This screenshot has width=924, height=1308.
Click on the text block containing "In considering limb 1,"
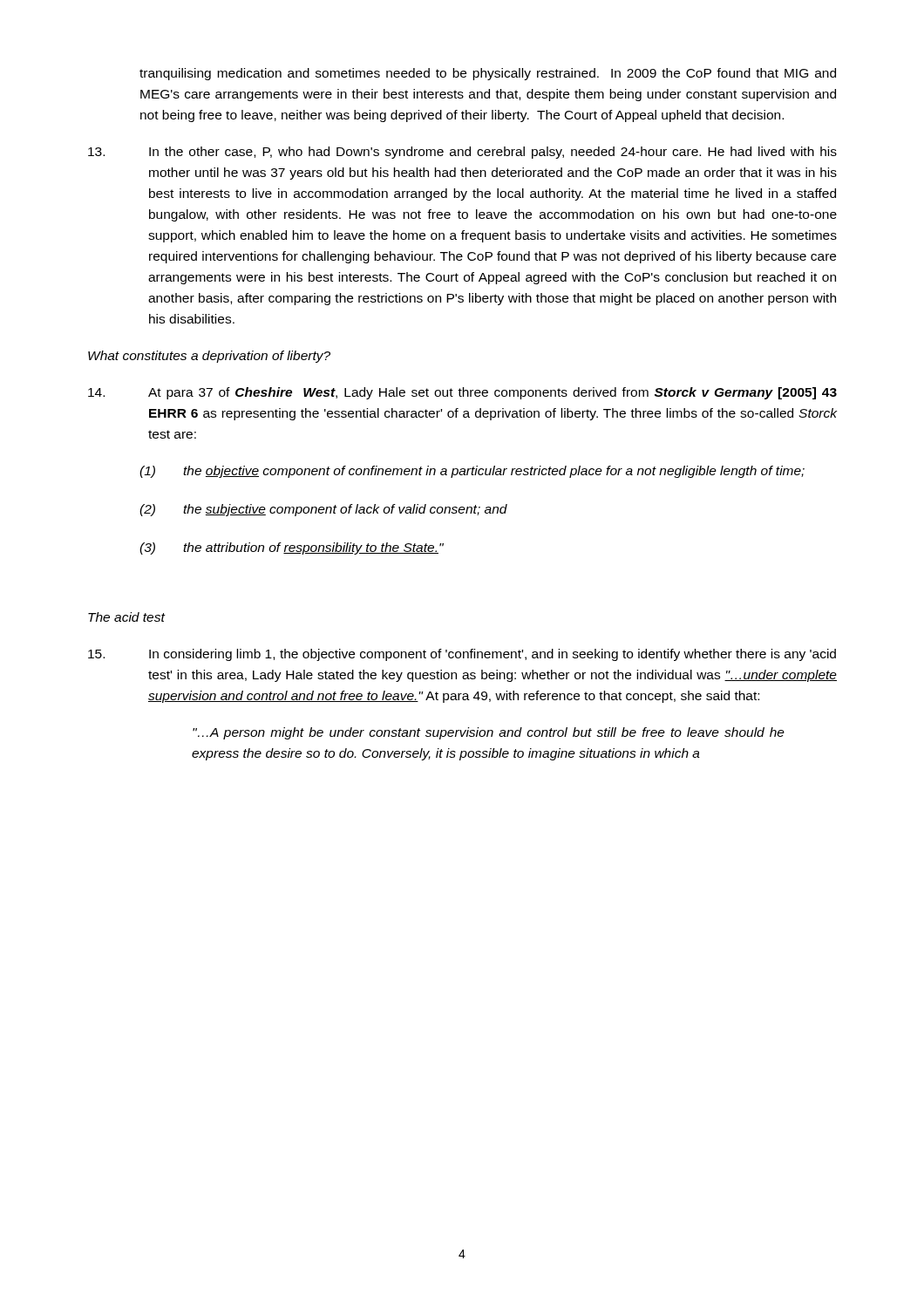pos(462,675)
